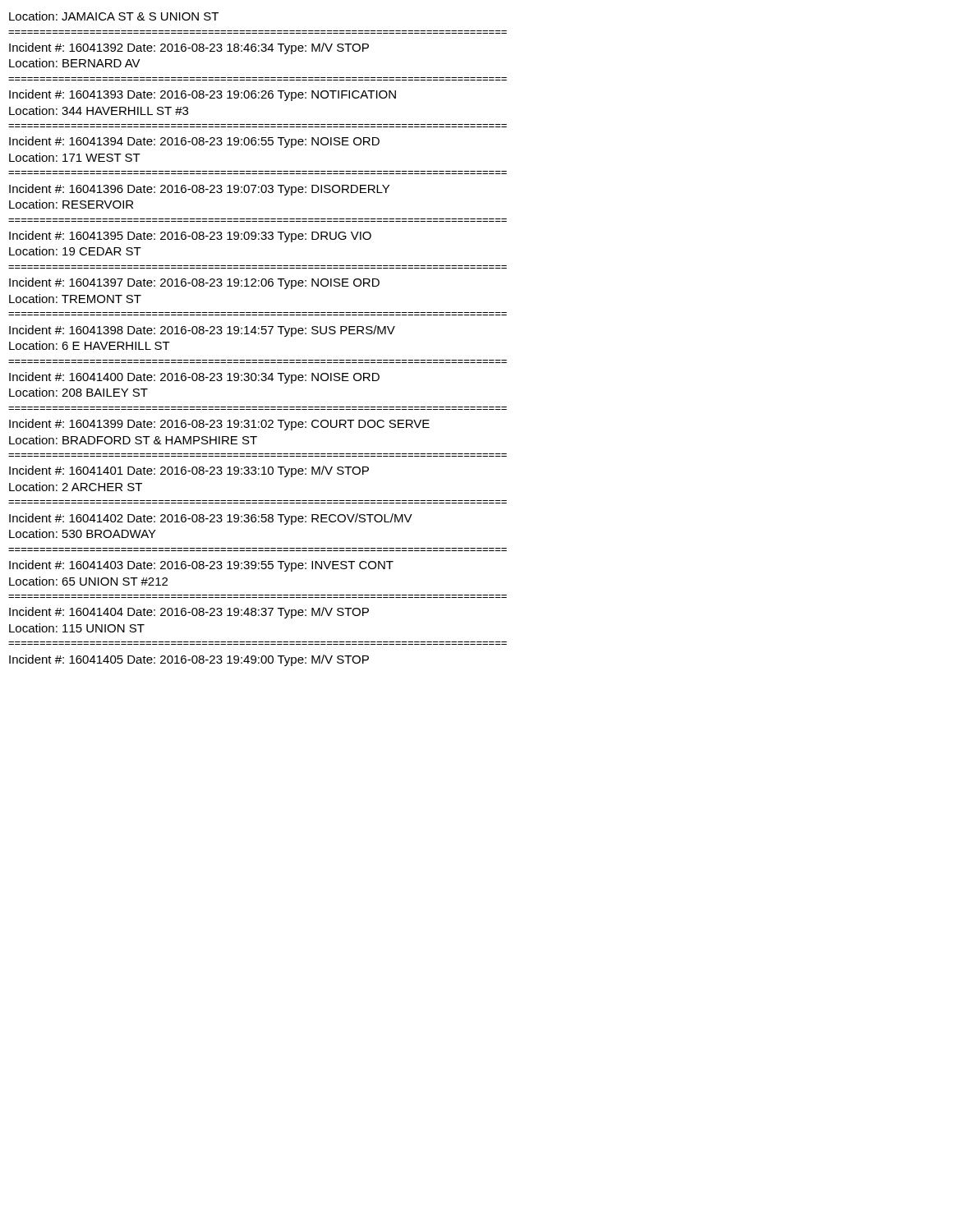Find the list item with the text "Incident #: 16041405 Date: 2016-08-23"
The image size is (953, 1232).
click(189, 660)
